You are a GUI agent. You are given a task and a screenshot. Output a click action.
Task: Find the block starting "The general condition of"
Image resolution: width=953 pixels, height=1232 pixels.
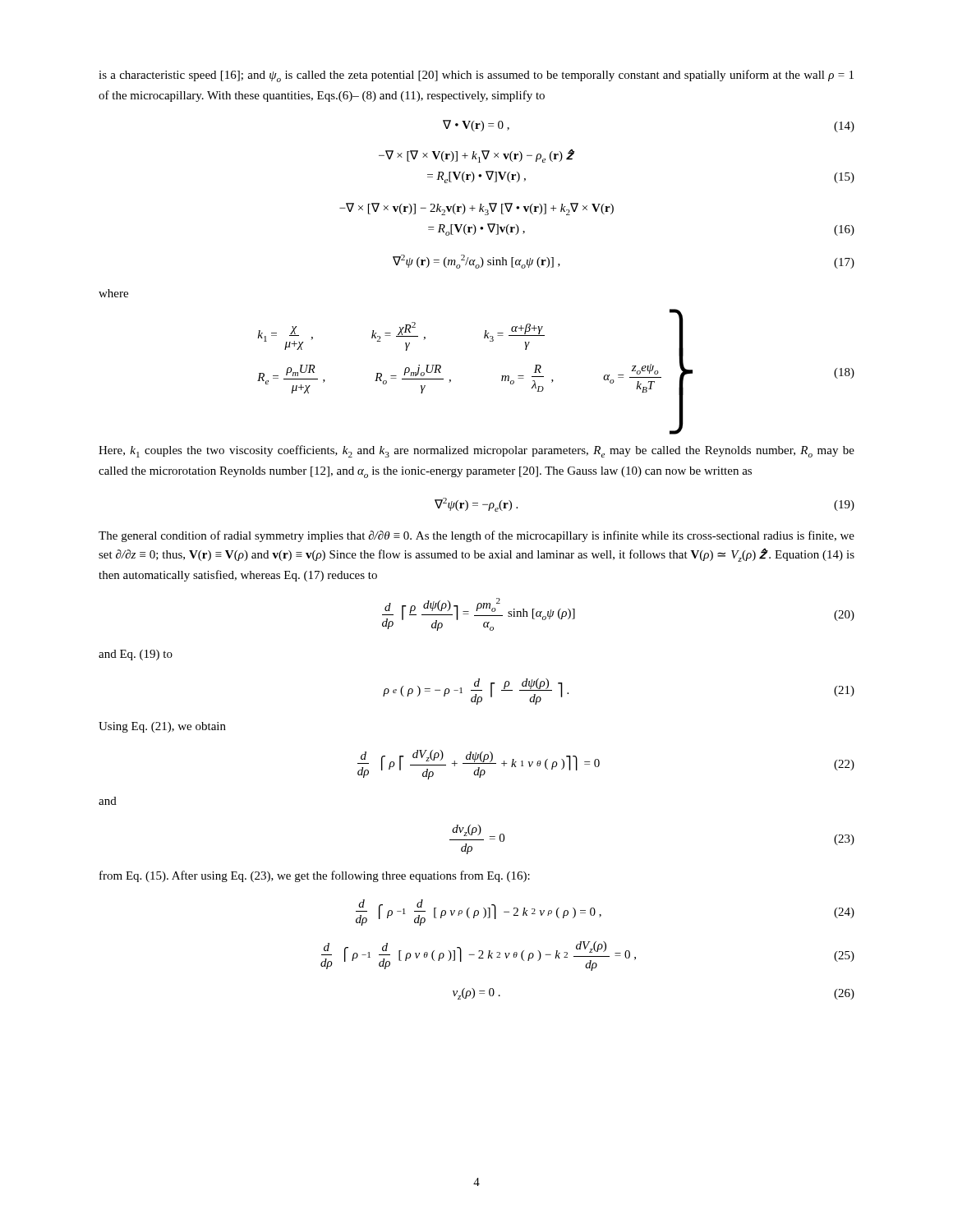[476, 555]
